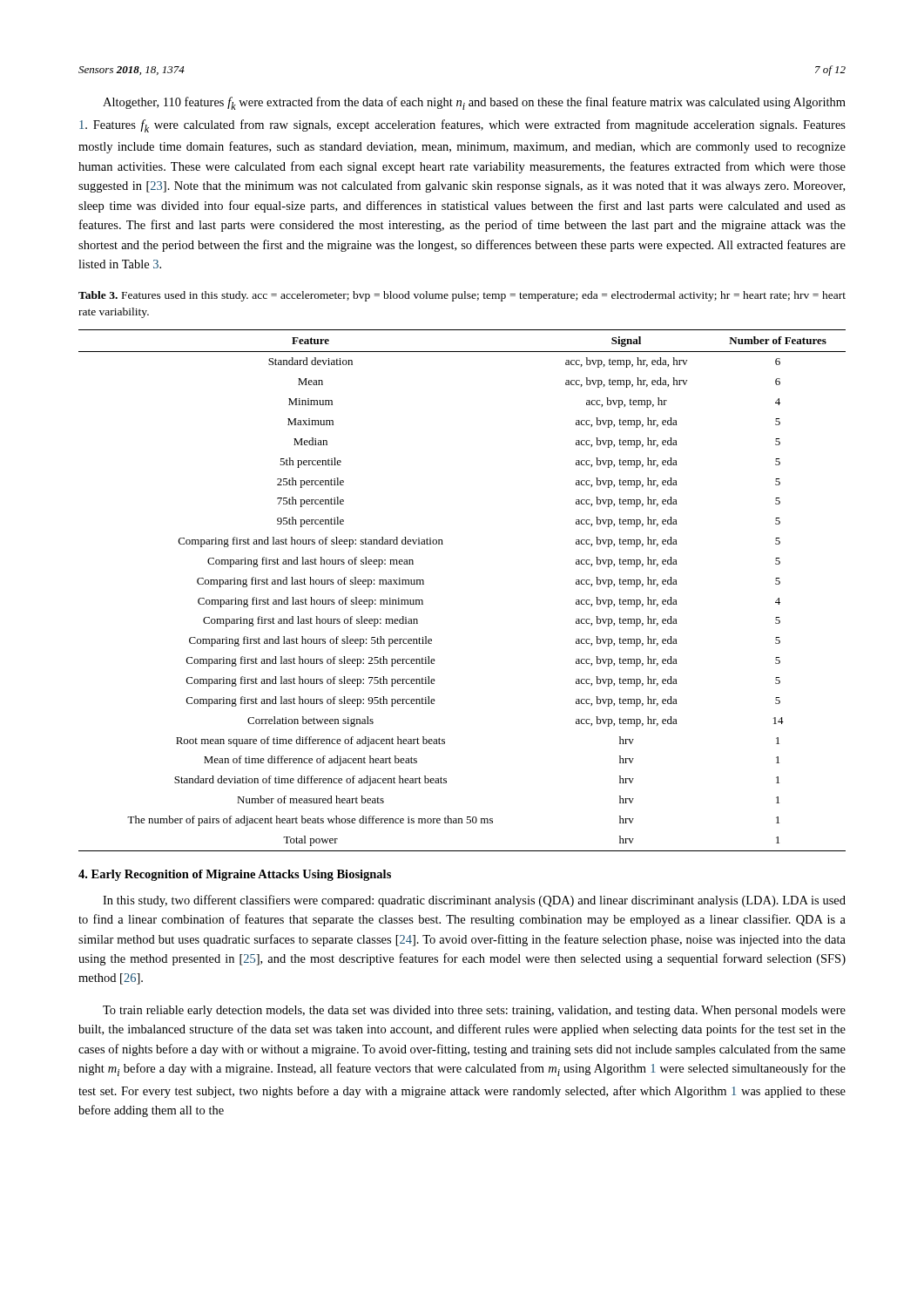The width and height of the screenshot is (924, 1307).
Task: Click on the table containing "Comparing first and last hours"
Action: click(x=462, y=590)
